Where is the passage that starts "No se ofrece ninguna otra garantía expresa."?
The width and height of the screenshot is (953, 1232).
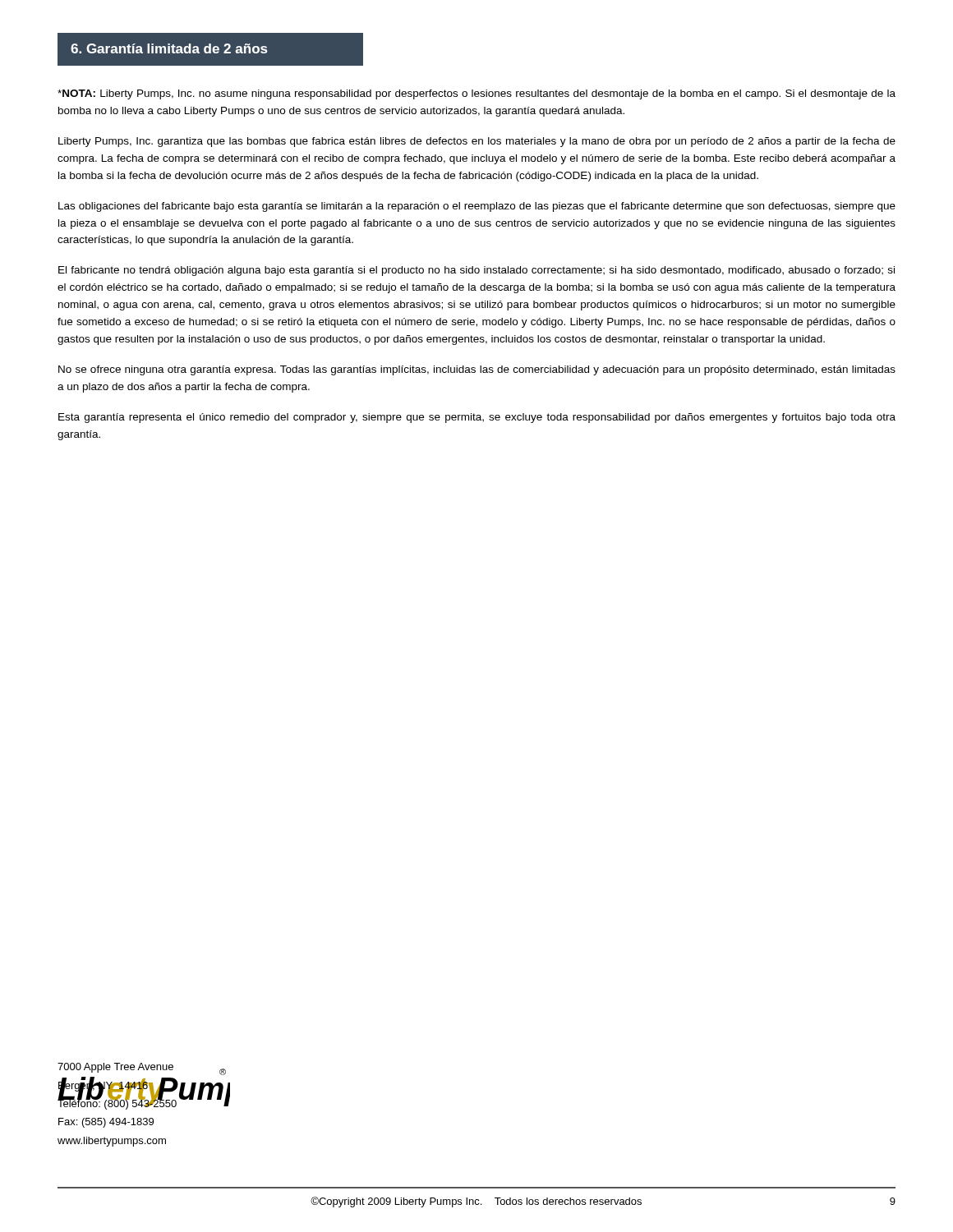coord(476,378)
